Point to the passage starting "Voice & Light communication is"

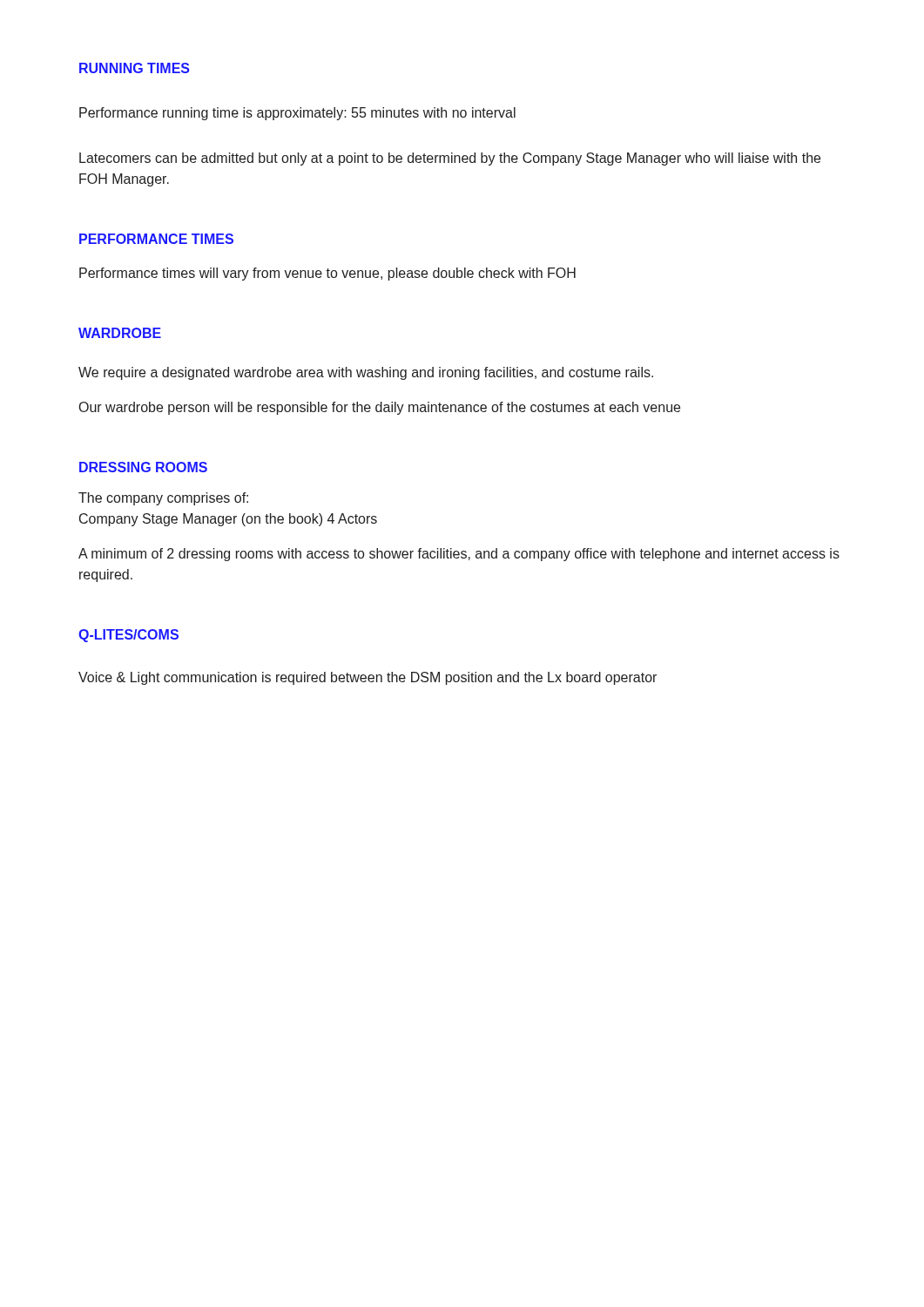pyautogui.click(x=368, y=677)
